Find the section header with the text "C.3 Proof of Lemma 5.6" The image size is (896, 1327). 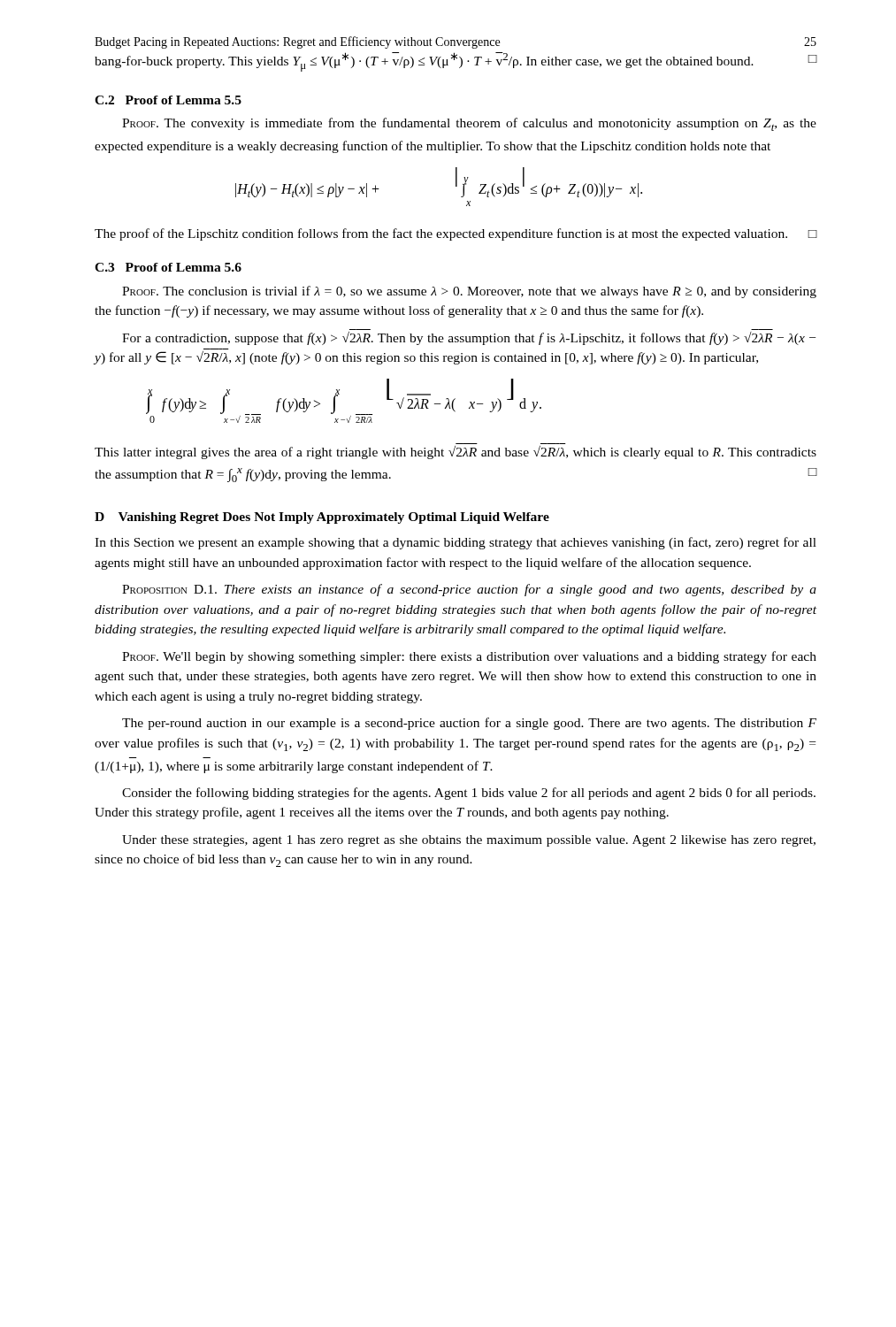click(168, 267)
